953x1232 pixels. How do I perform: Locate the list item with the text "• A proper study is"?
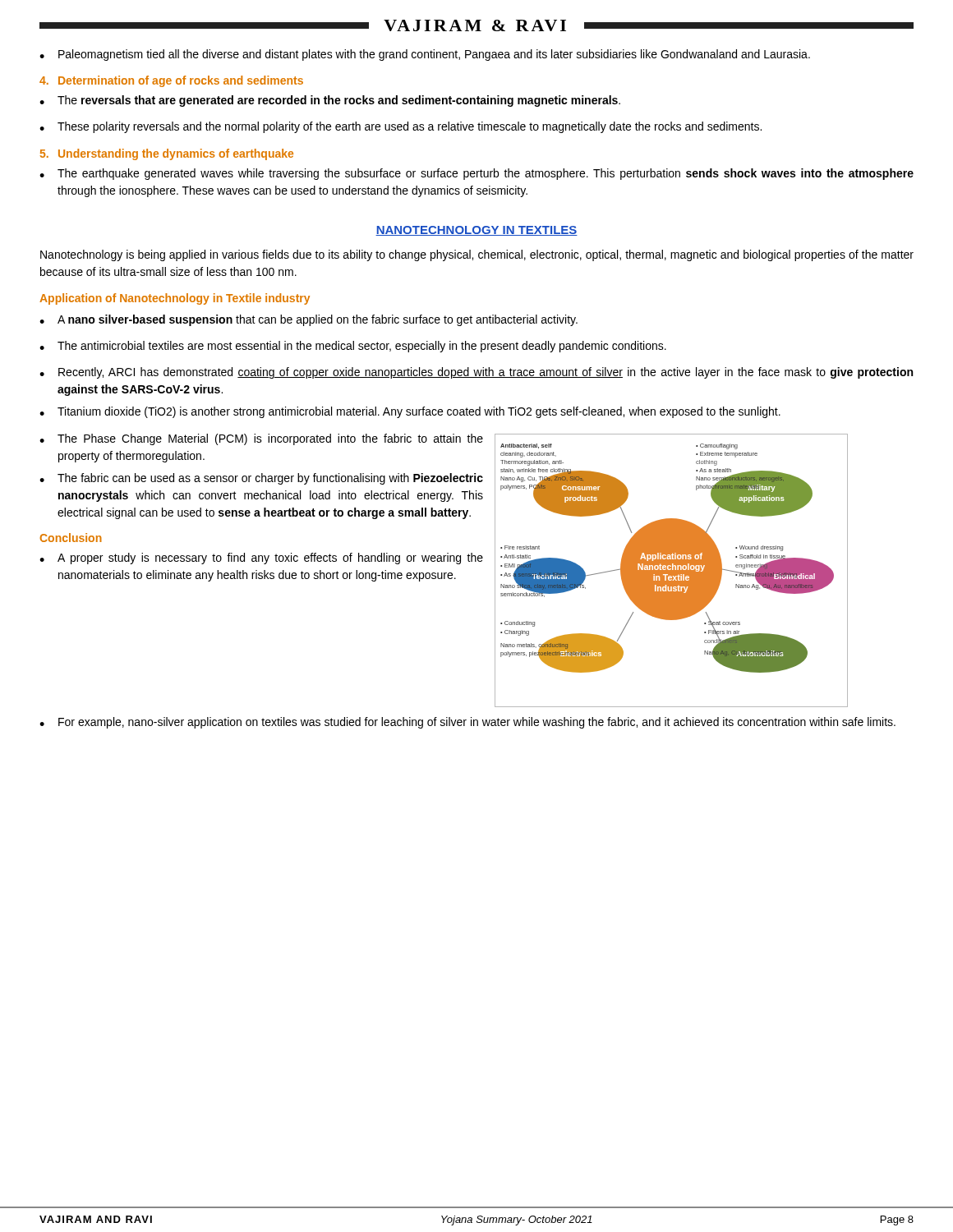(261, 566)
